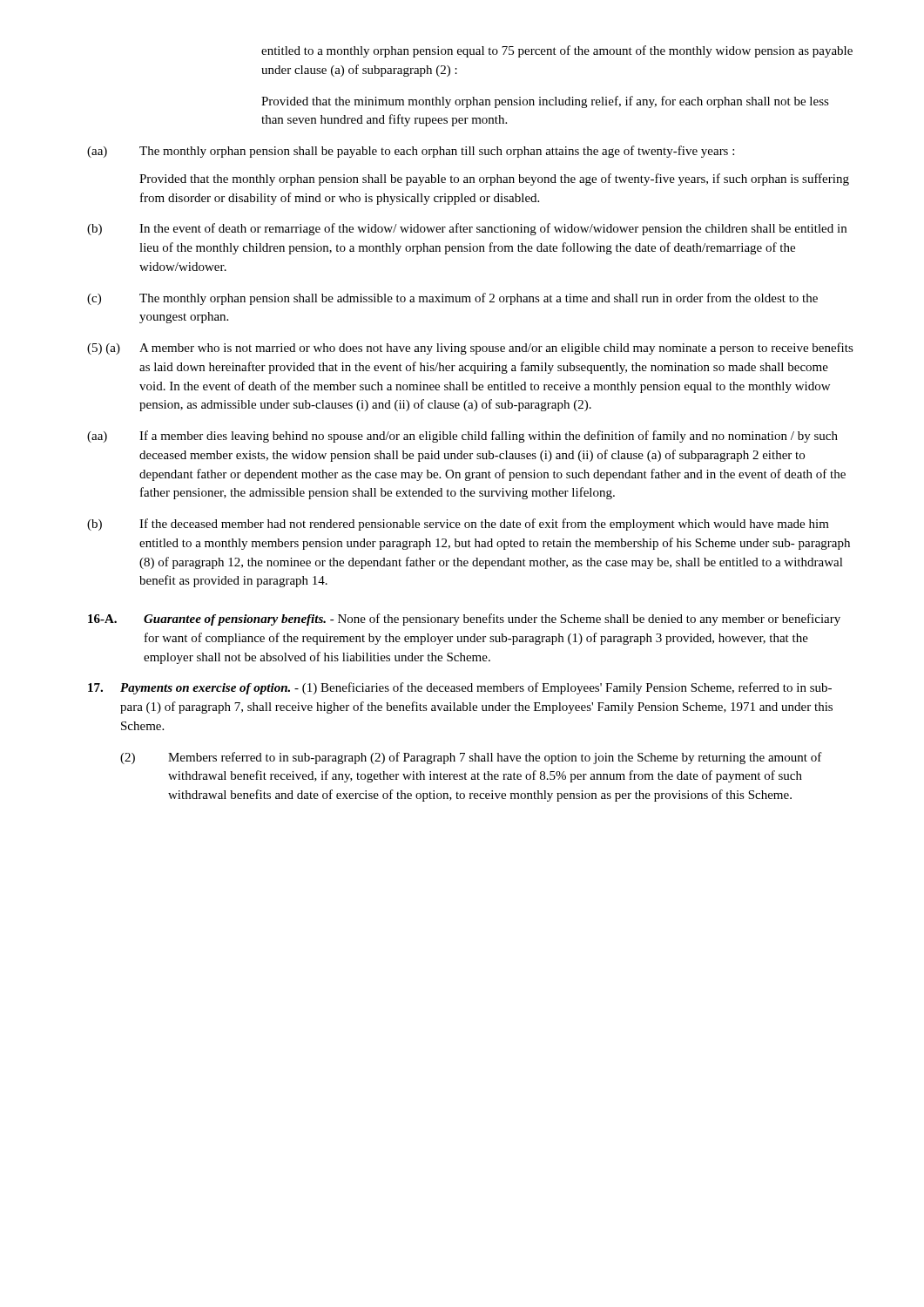Click on the list item that reads "(c) The monthly"

click(471, 308)
